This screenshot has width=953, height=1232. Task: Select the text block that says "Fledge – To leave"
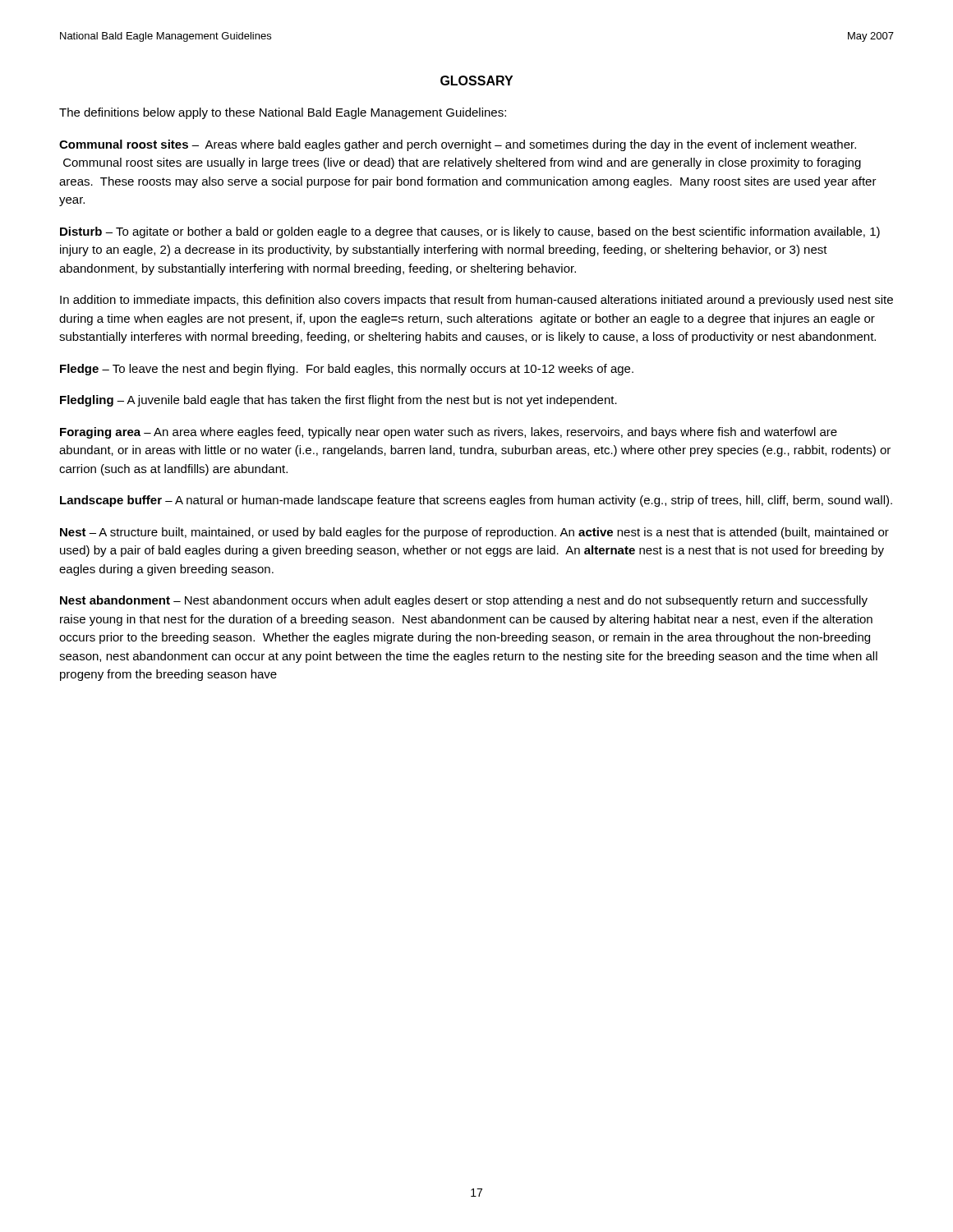[347, 368]
